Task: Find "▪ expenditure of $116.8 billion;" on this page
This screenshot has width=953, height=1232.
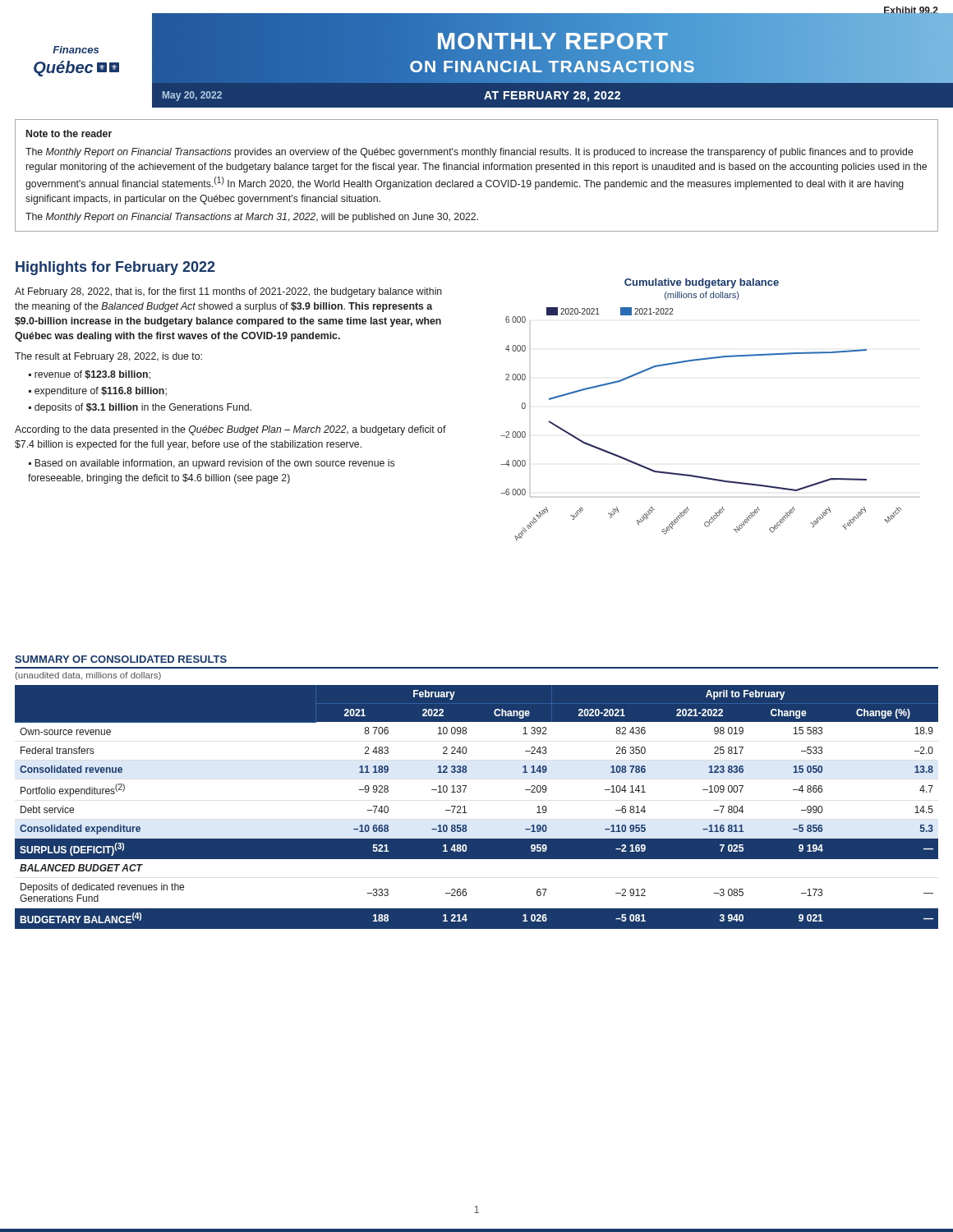Action: coord(98,391)
